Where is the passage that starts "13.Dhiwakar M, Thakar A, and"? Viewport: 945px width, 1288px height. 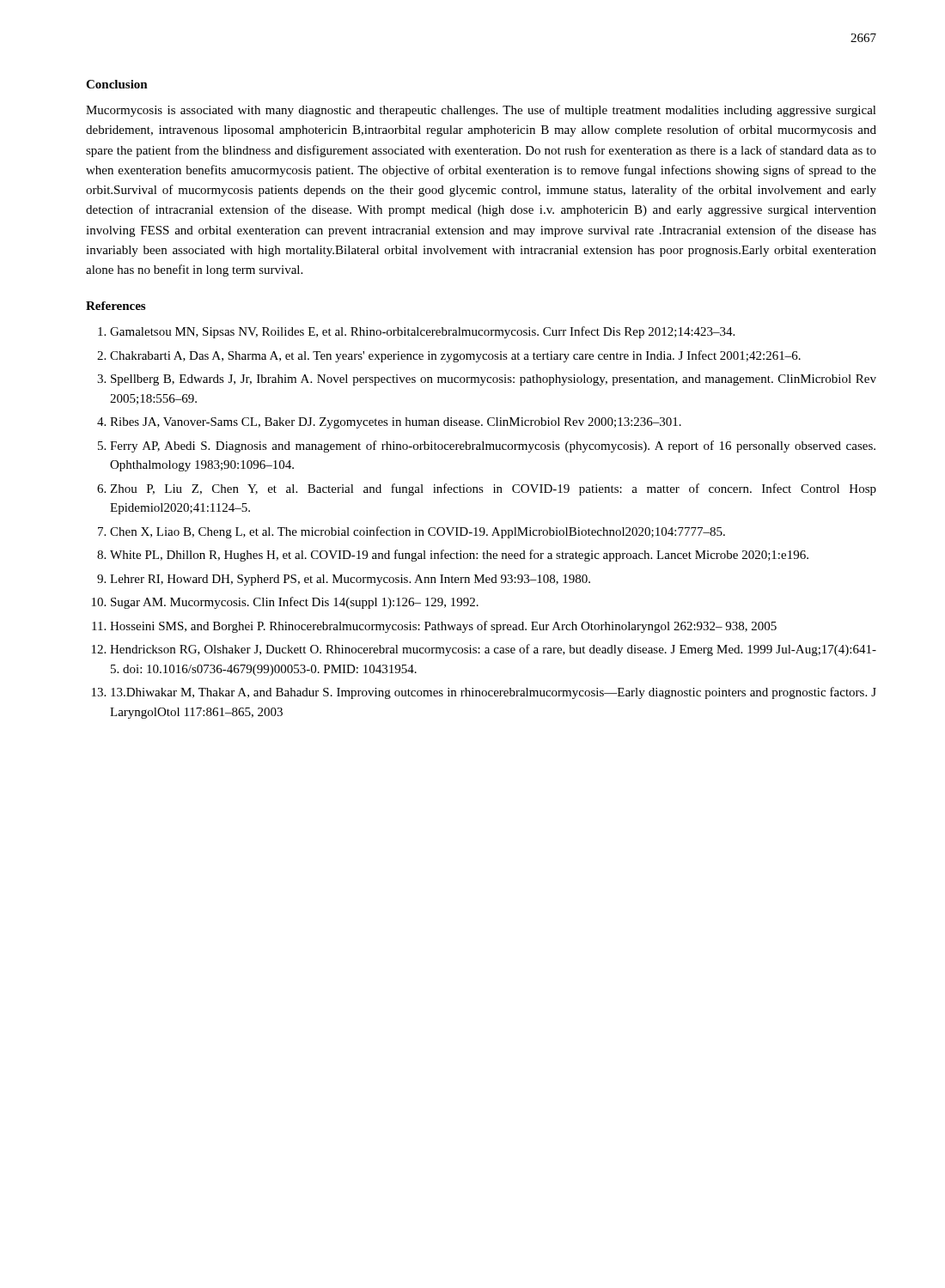coord(493,702)
